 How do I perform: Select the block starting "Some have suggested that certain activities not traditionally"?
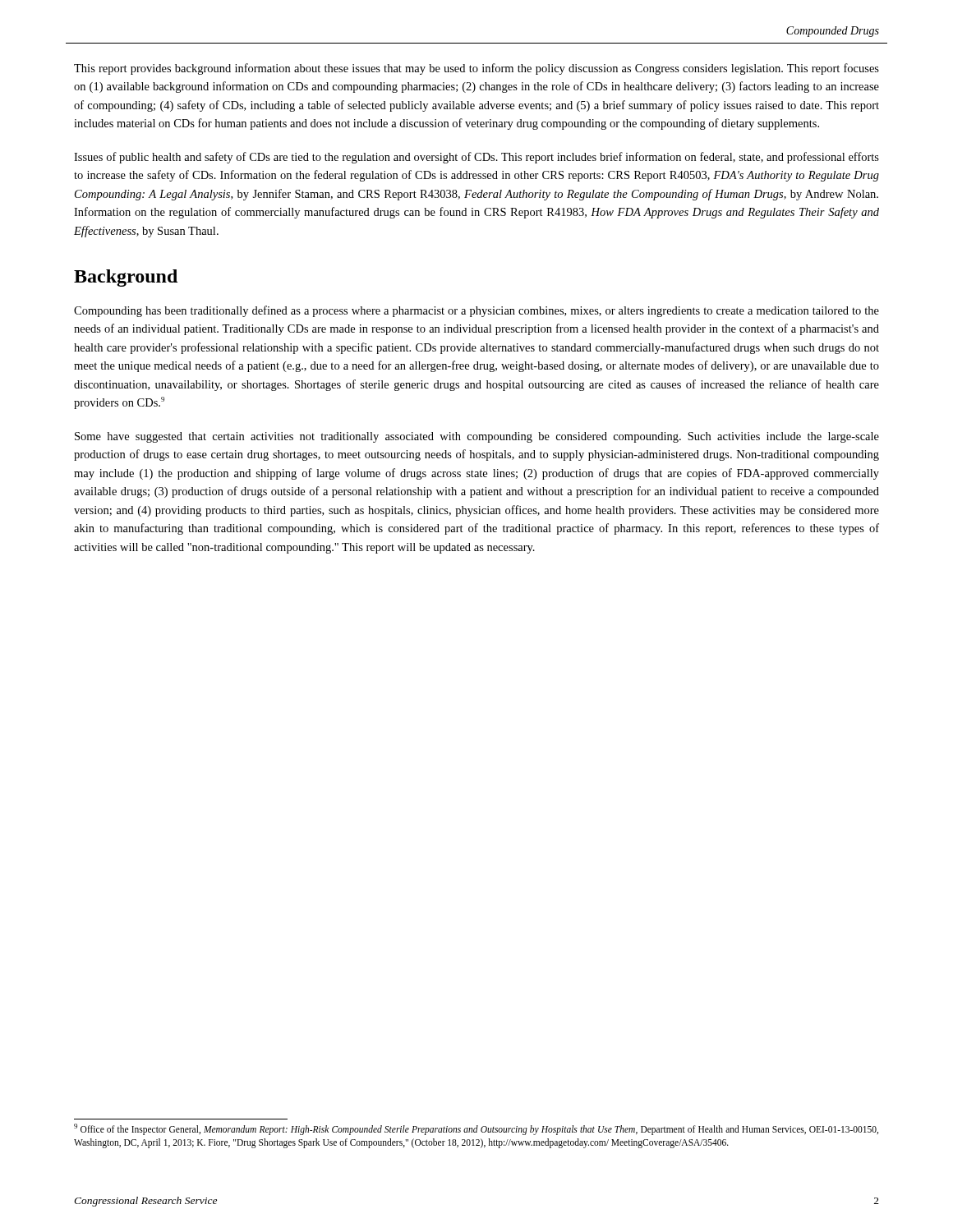click(476, 491)
